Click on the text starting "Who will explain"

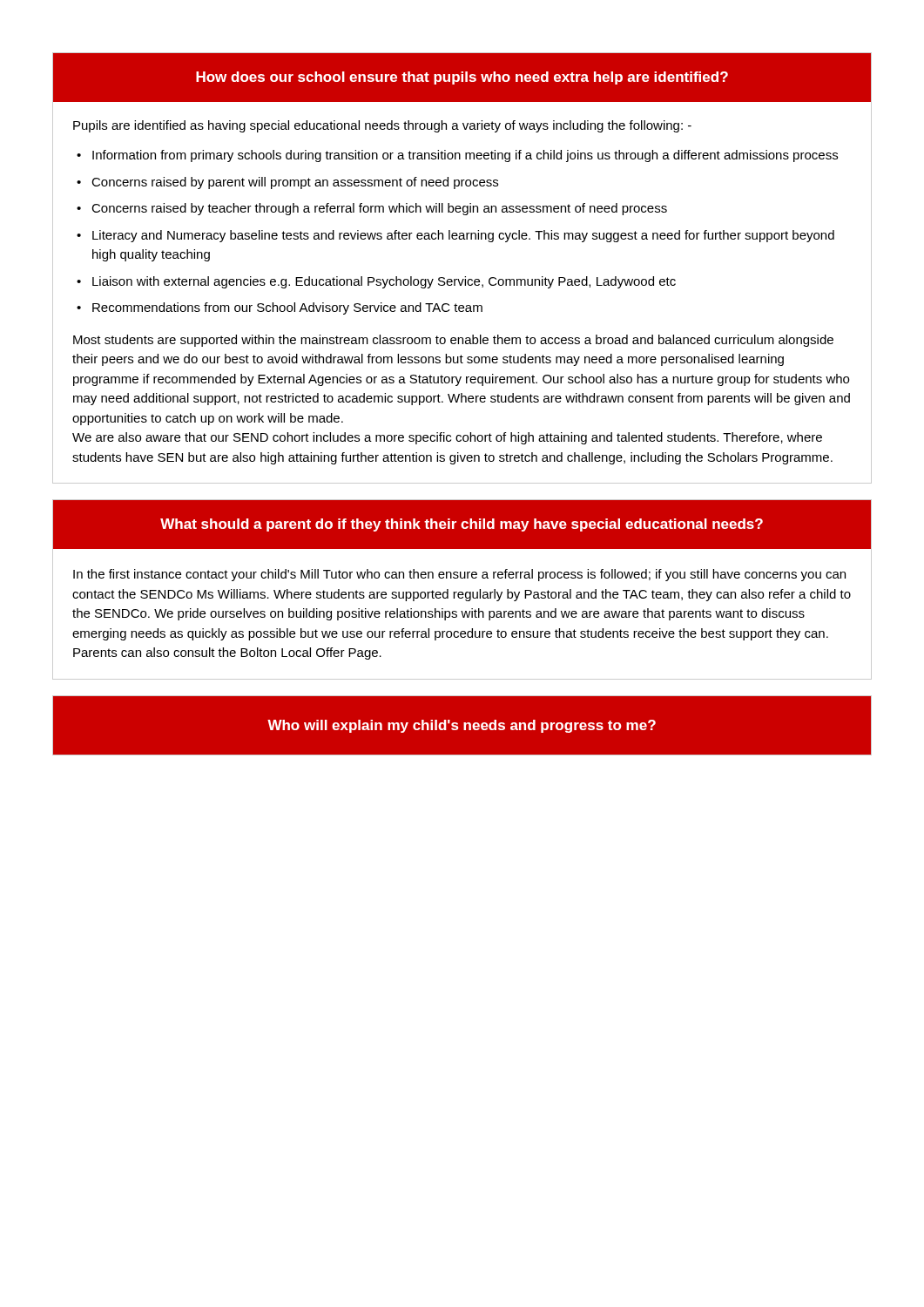coord(462,725)
